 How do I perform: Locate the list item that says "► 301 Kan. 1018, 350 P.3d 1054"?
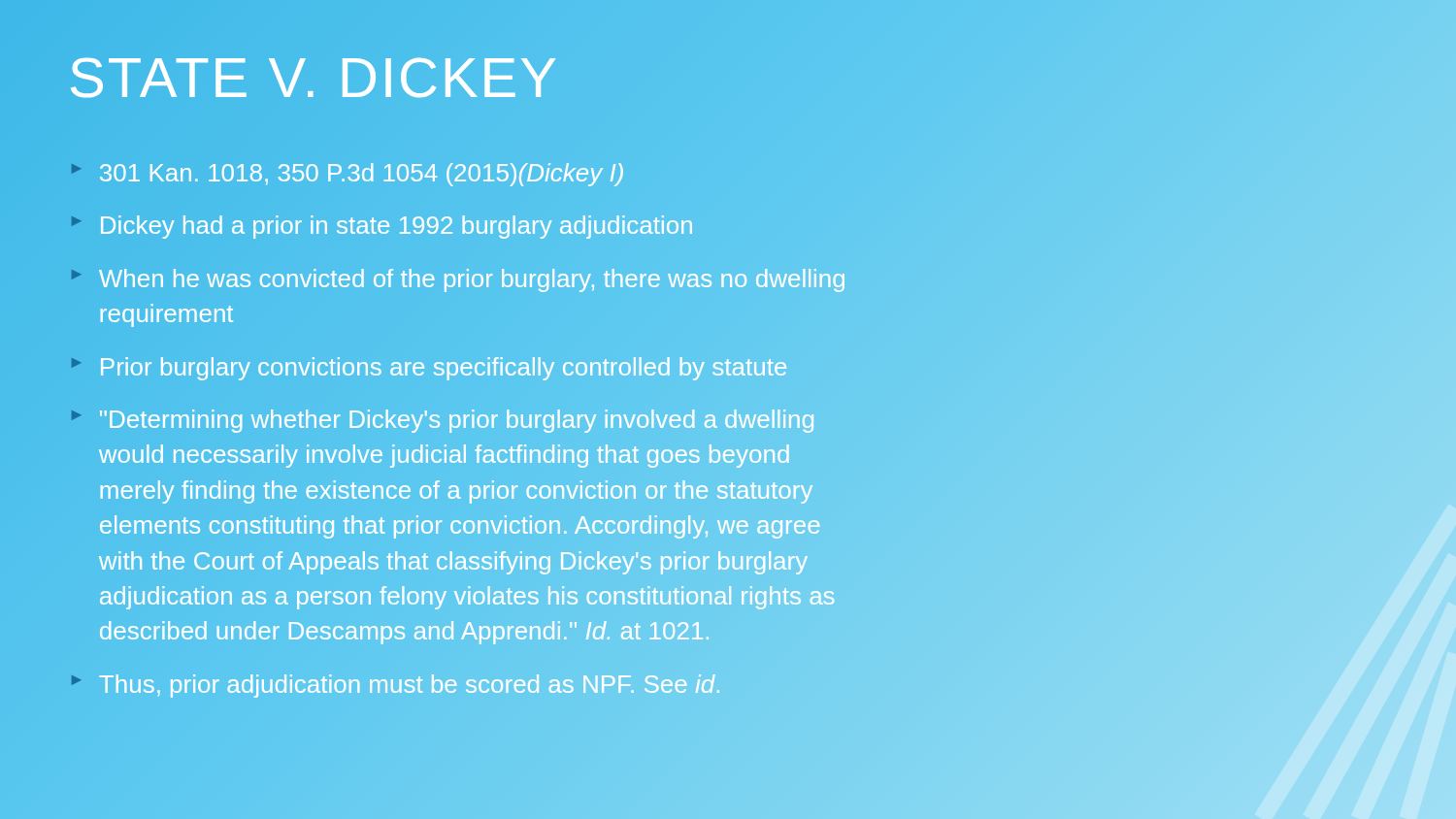click(346, 173)
